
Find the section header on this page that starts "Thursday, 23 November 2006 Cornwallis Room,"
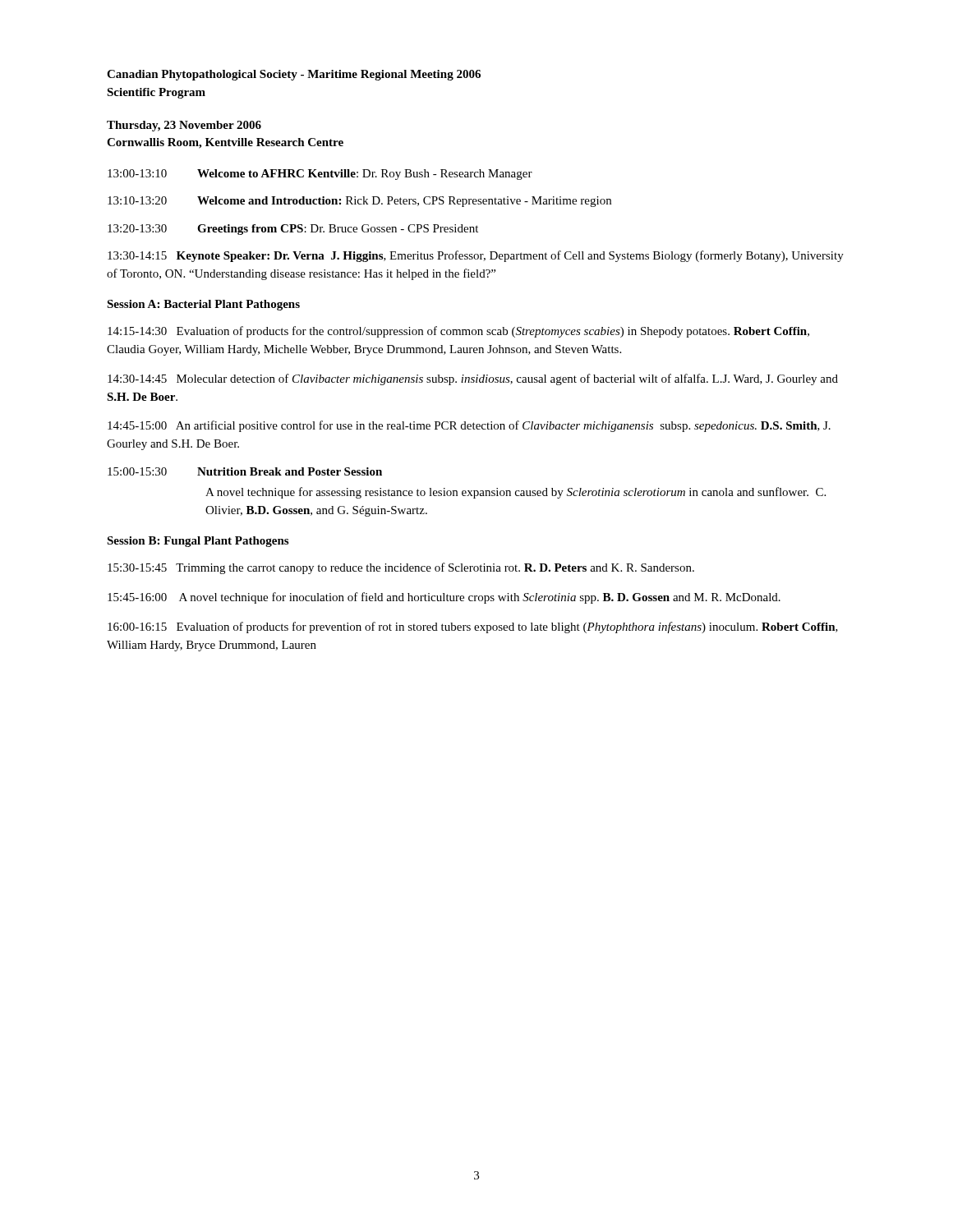point(225,133)
